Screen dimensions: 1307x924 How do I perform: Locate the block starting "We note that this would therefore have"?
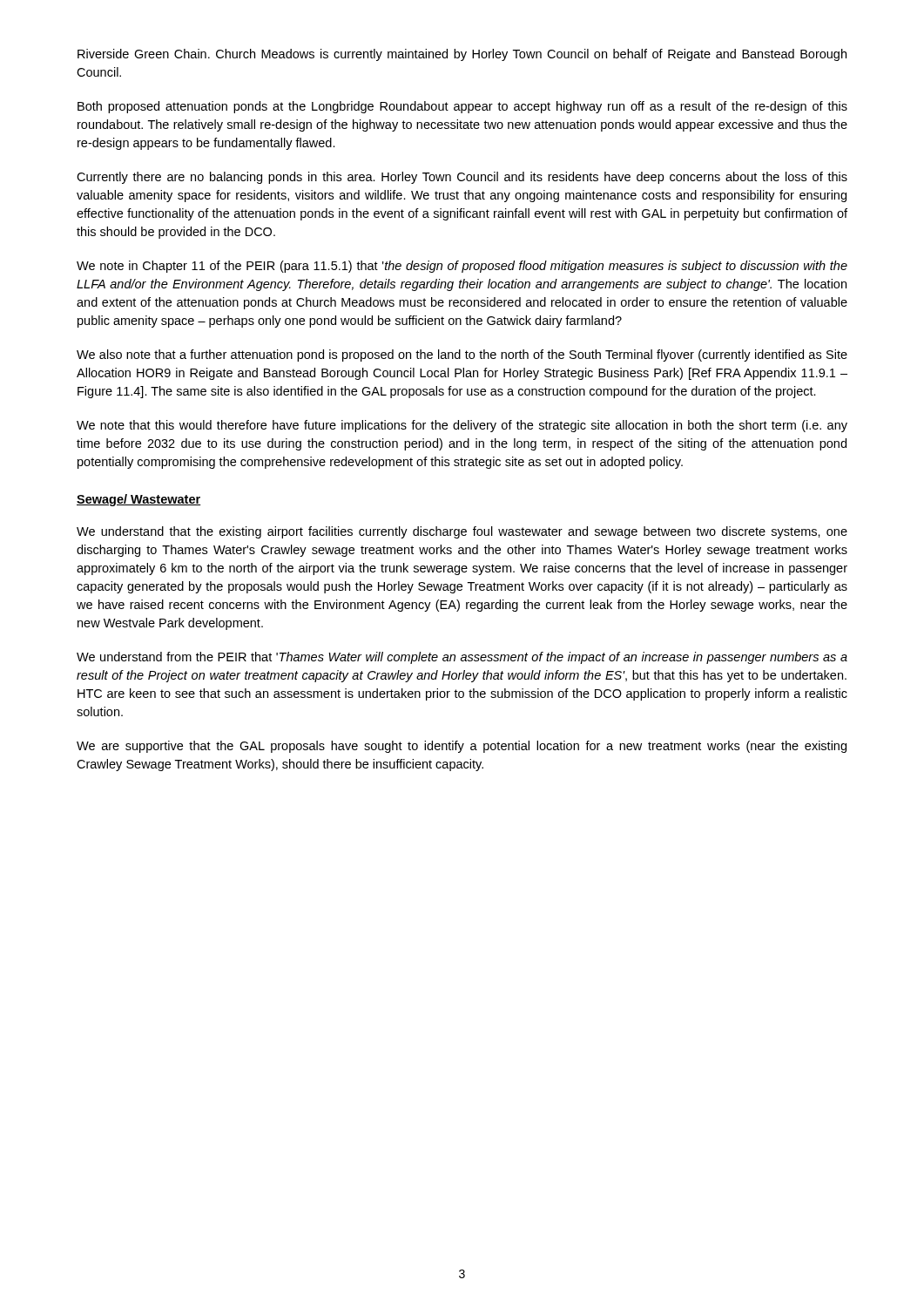(x=462, y=444)
